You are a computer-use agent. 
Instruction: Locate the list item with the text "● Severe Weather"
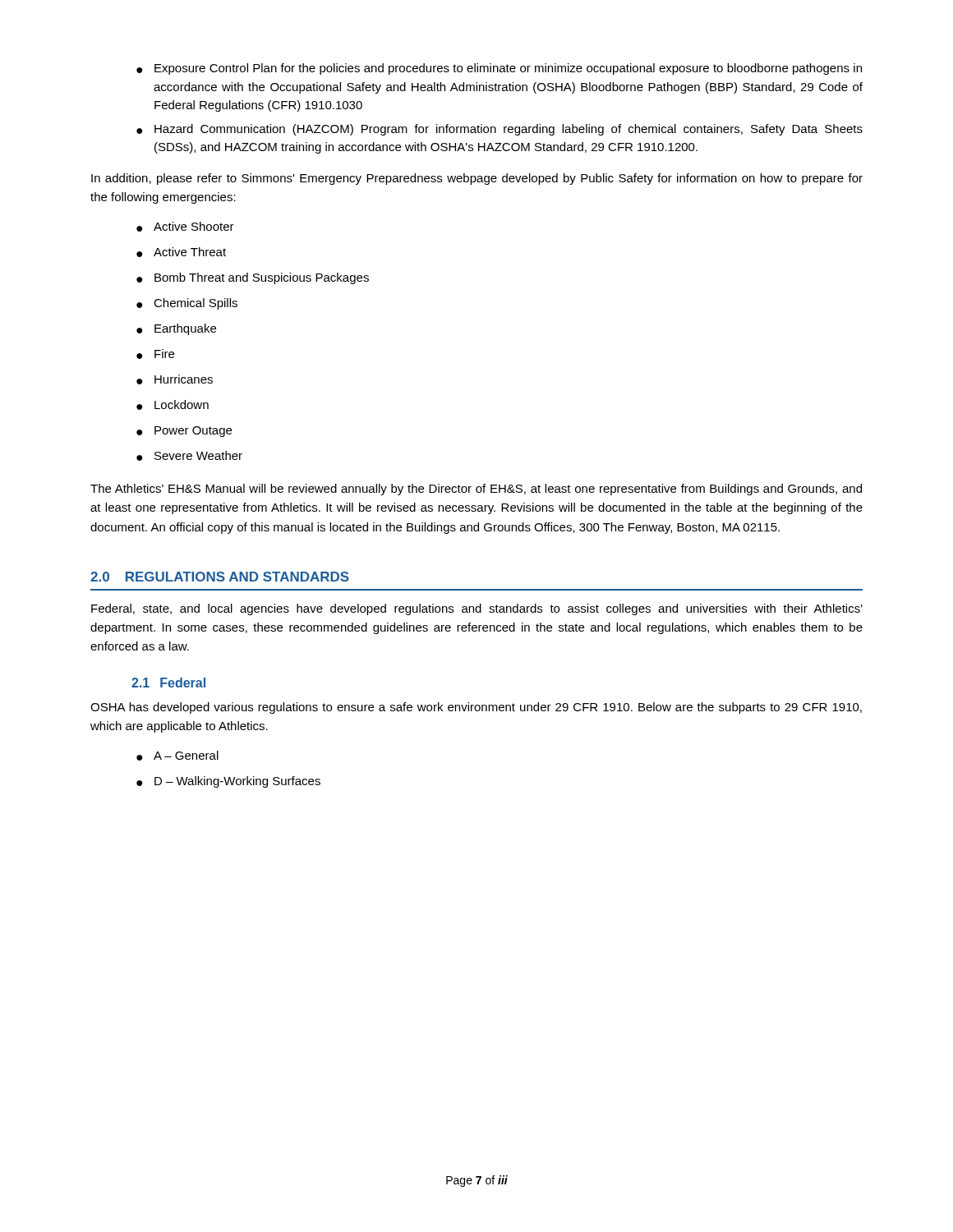pyautogui.click(x=189, y=456)
